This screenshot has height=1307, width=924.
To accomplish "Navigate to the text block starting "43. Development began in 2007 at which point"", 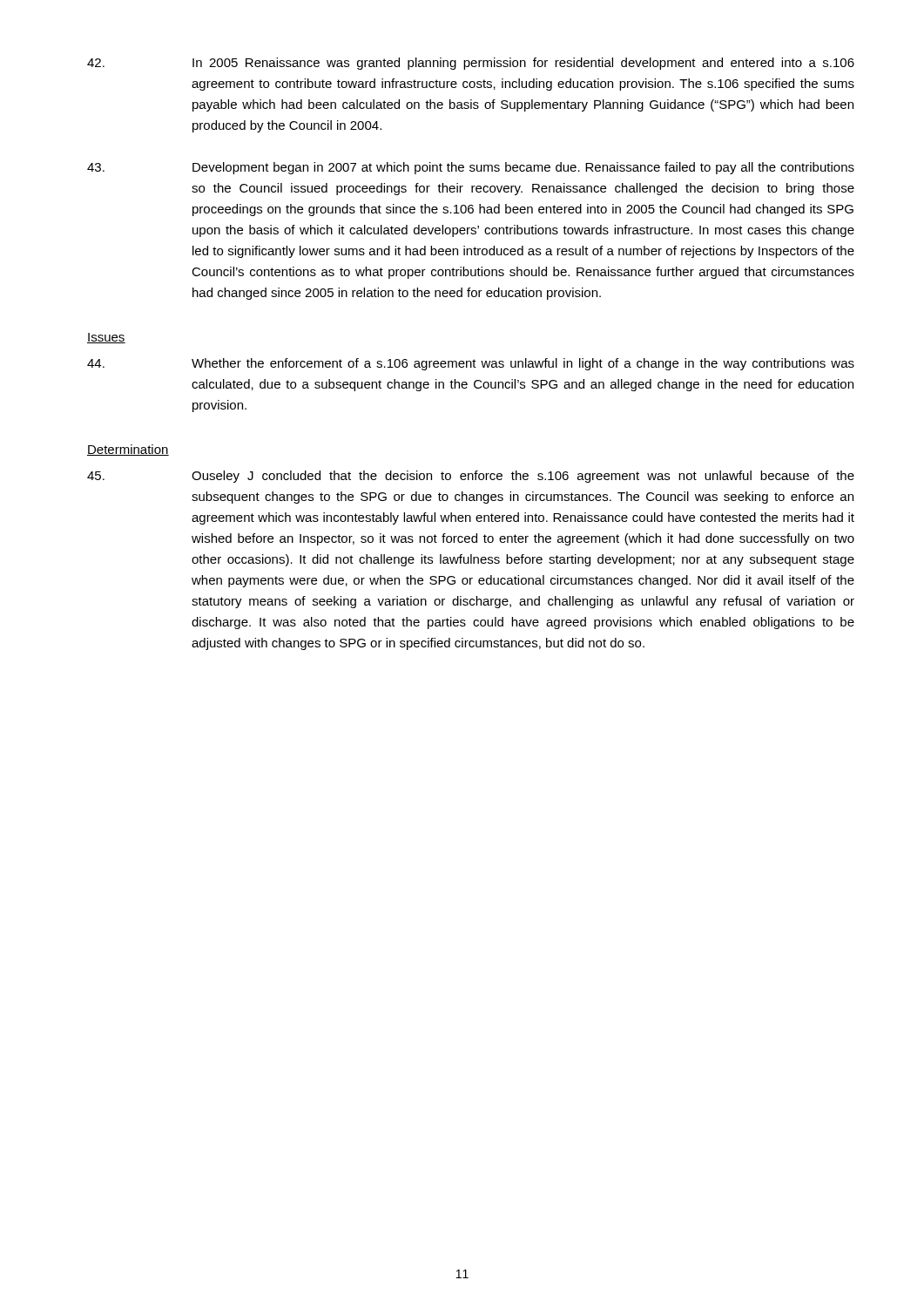I will [x=471, y=230].
